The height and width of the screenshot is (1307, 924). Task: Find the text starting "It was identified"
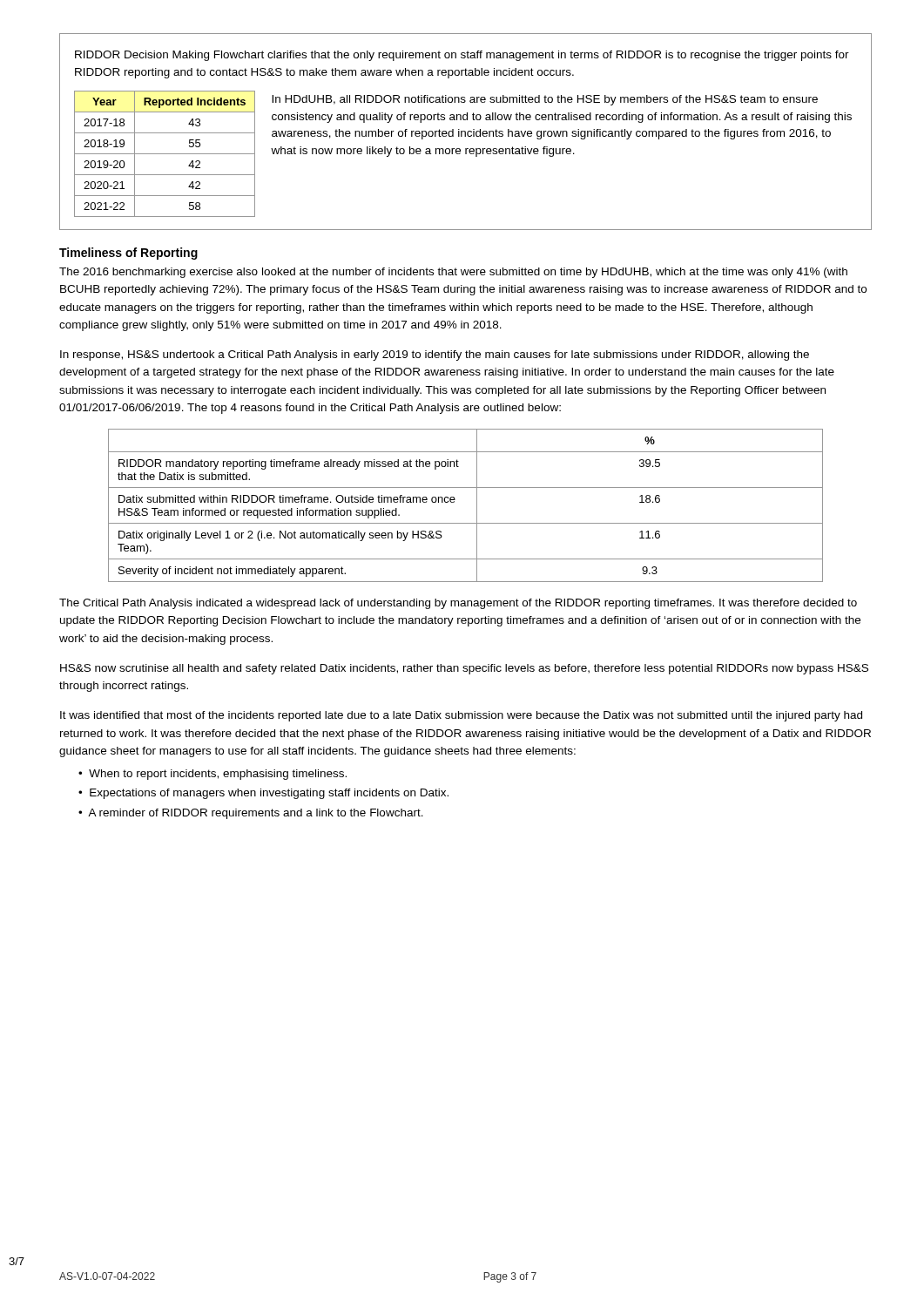point(465,733)
